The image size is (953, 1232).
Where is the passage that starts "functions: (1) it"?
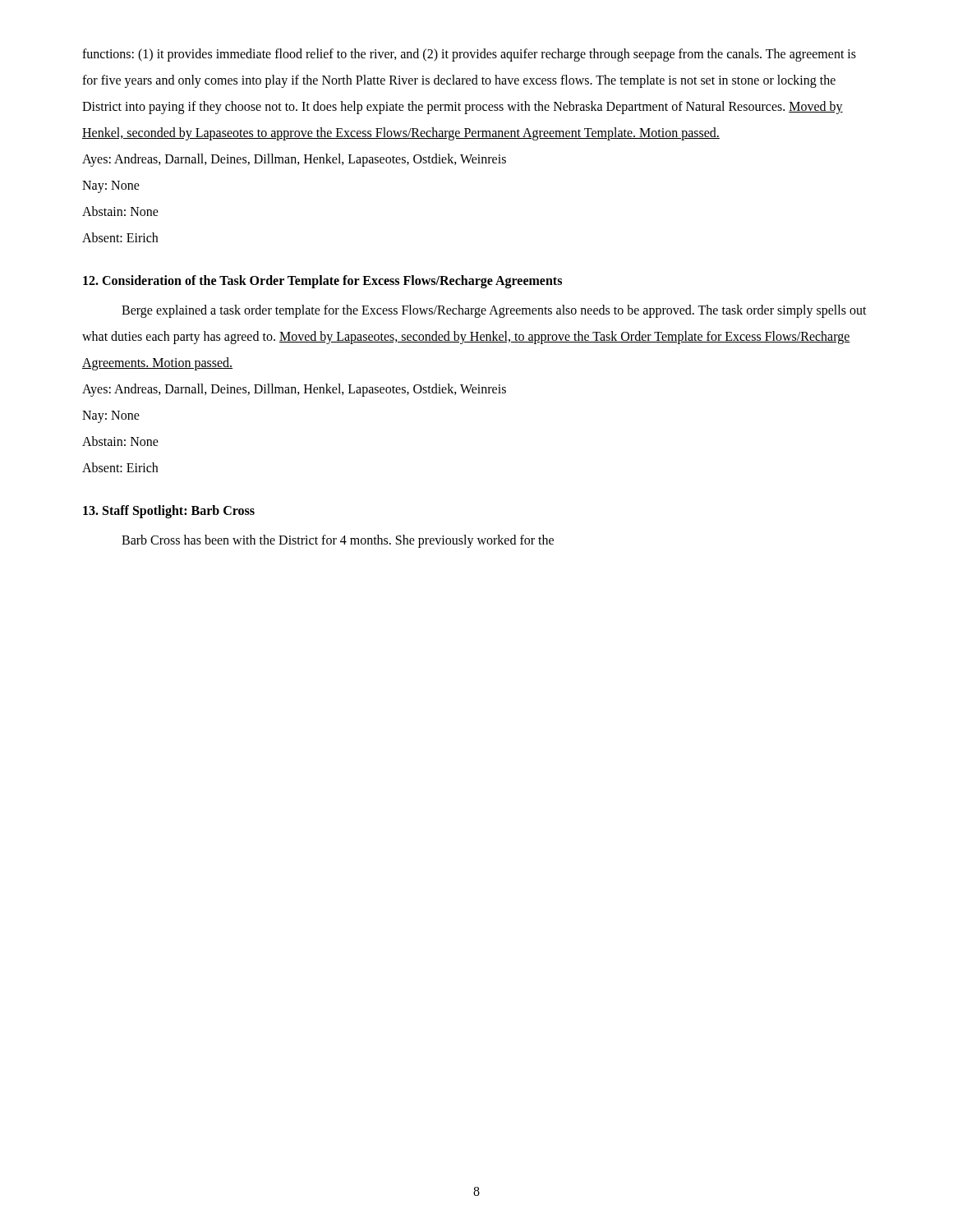pyautogui.click(x=476, y=94)
